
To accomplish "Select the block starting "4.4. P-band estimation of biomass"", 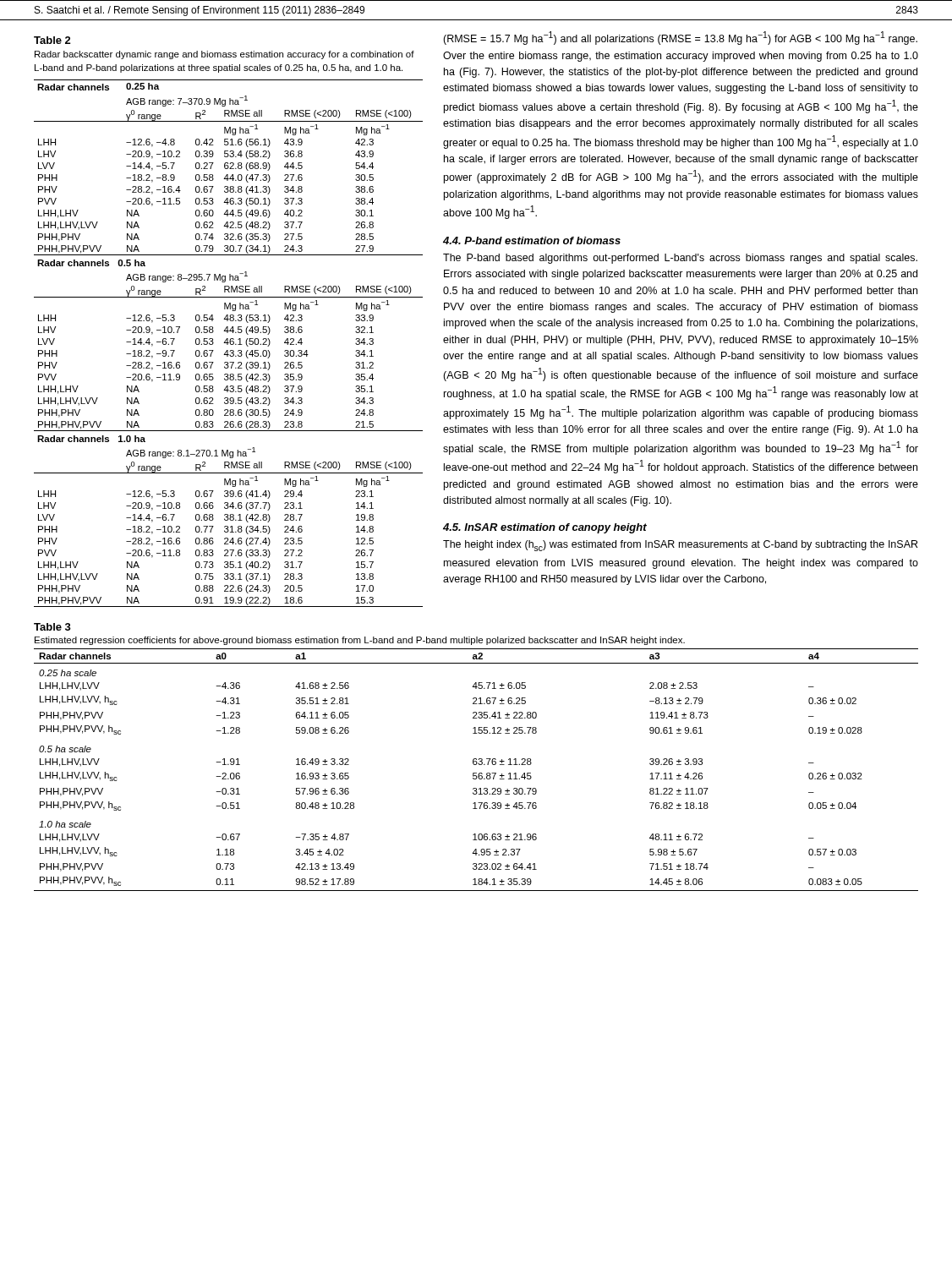I will click(x=532, y=240).
